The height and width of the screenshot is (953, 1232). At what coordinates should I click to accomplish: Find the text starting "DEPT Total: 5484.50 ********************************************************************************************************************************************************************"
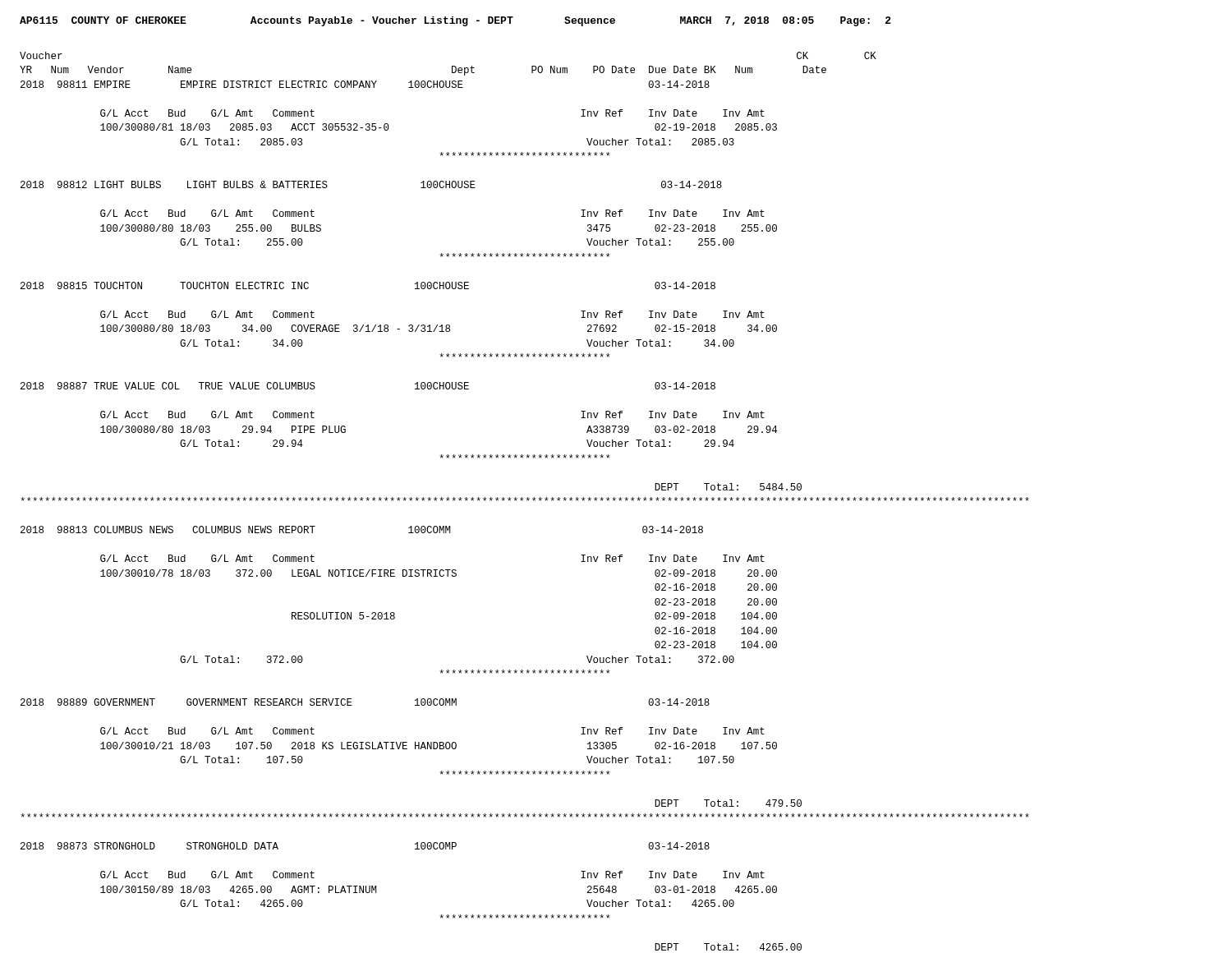pos(525,495)
